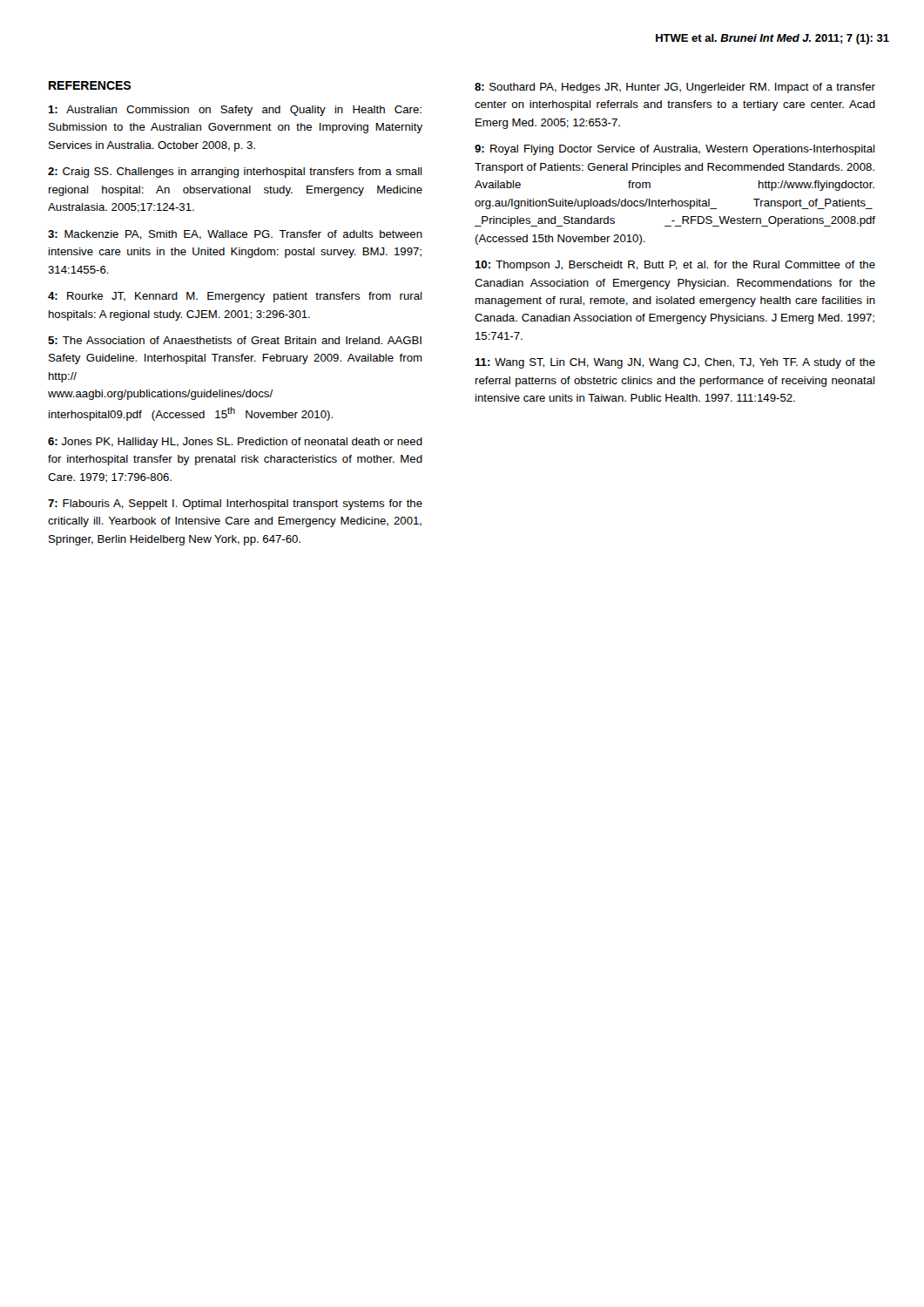Where is the passage that starts "4: Rourke JT, Kennard M. Emergency patient transfers"?
Screen dimensions: 1307x924
(x=235, y=305)
